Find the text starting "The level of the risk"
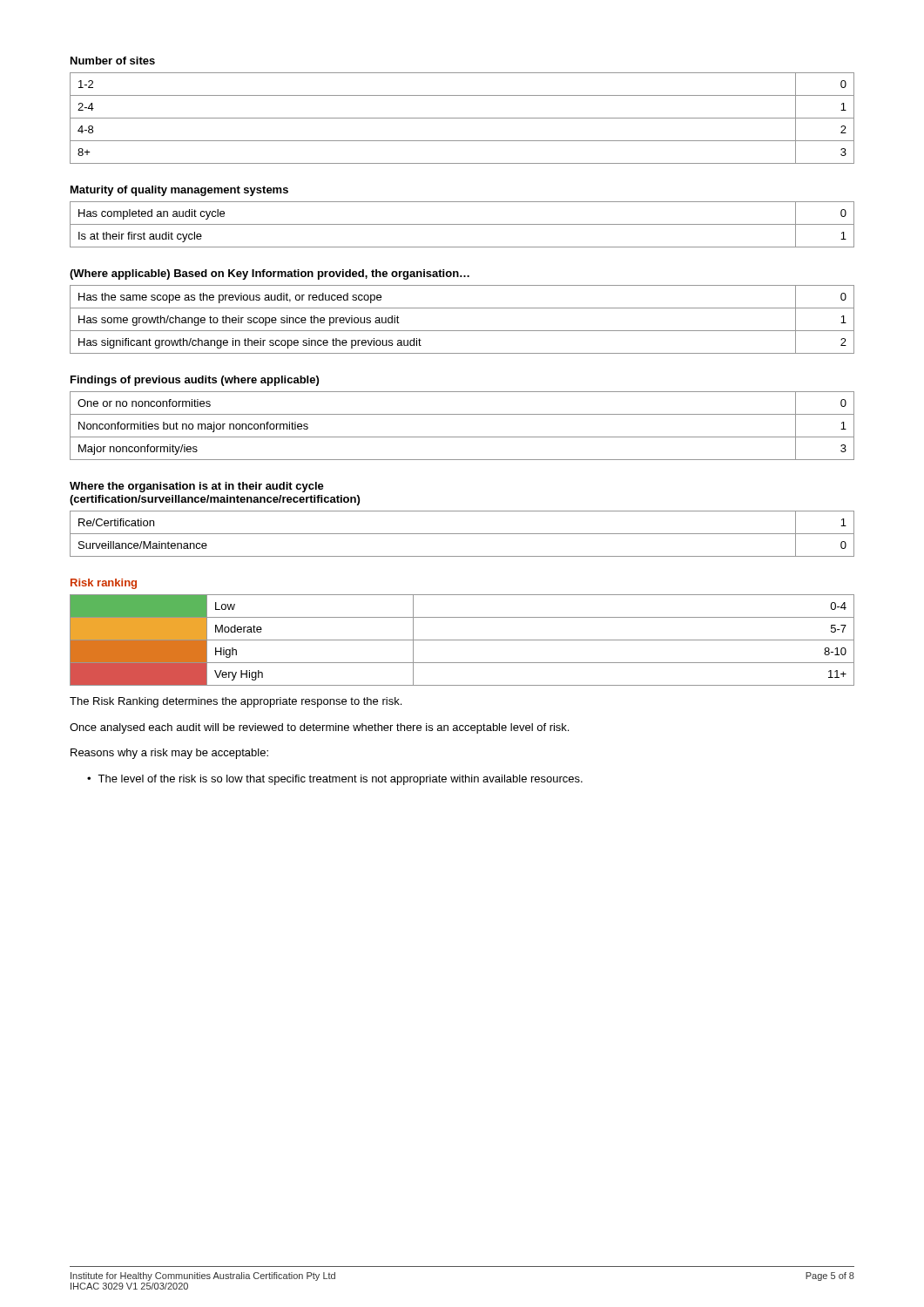 point(341,778)
